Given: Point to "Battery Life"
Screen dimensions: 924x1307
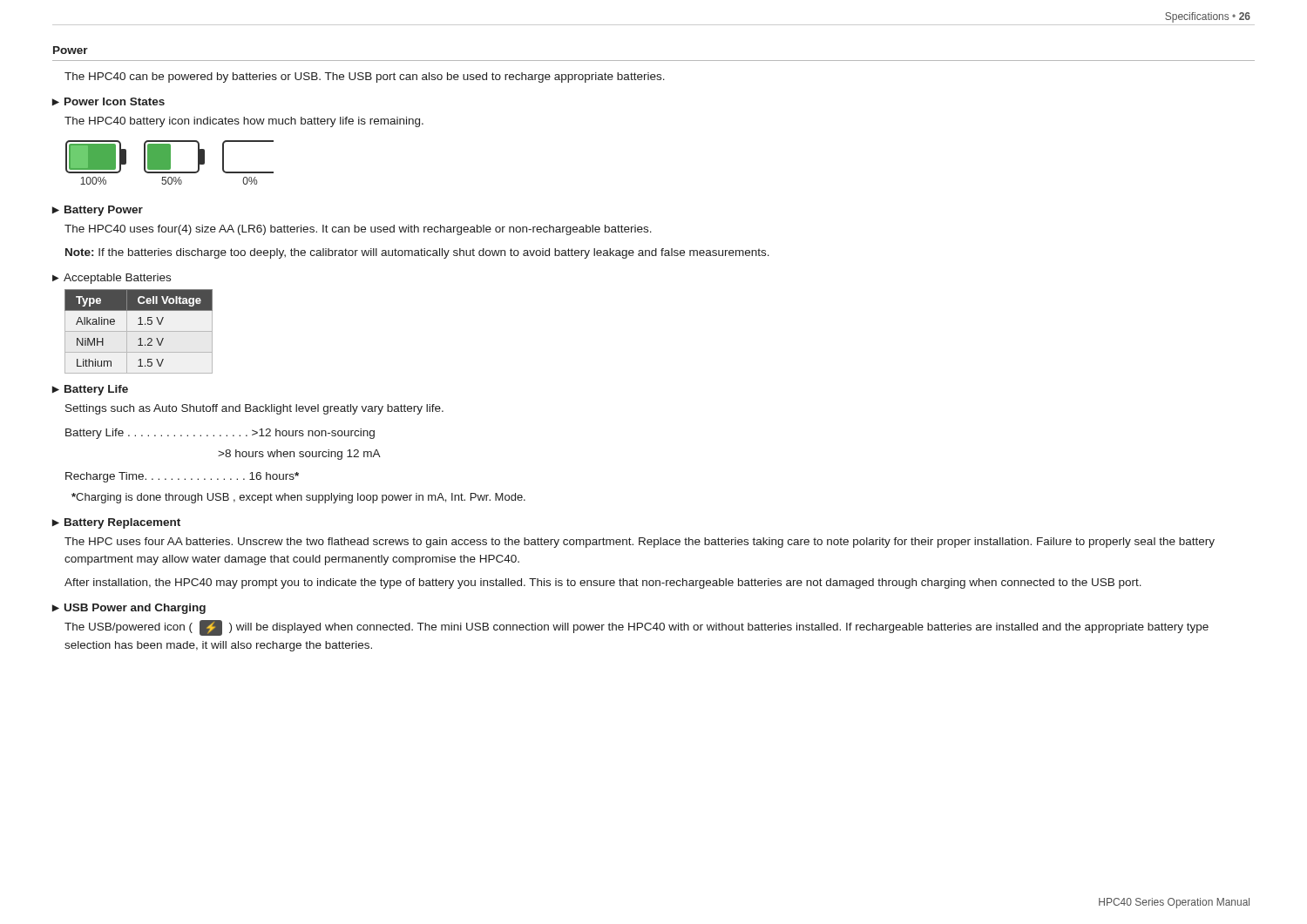Looking at the screenshot, I should click(96, 389).
